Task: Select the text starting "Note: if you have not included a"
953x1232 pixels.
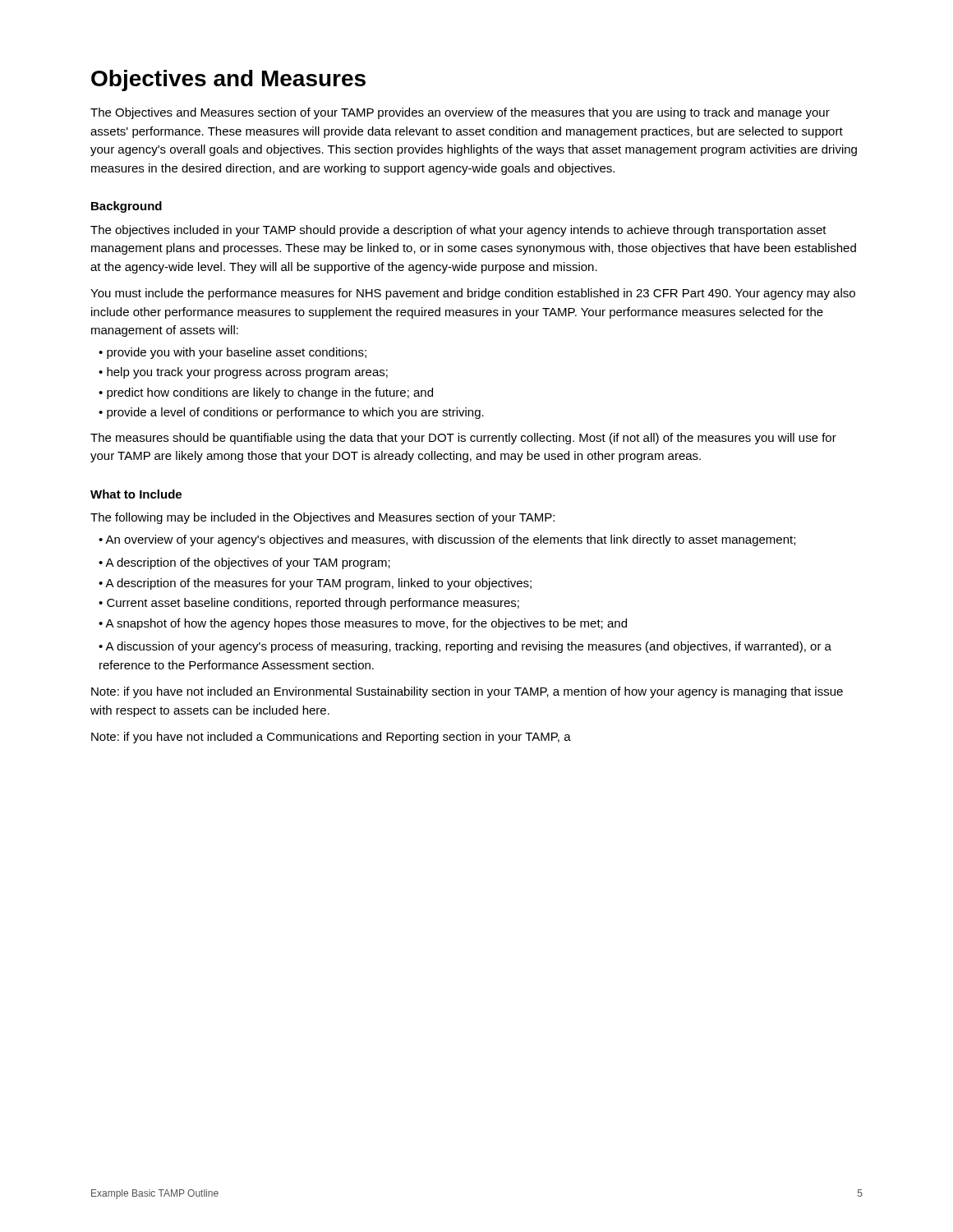Action: 476,737
